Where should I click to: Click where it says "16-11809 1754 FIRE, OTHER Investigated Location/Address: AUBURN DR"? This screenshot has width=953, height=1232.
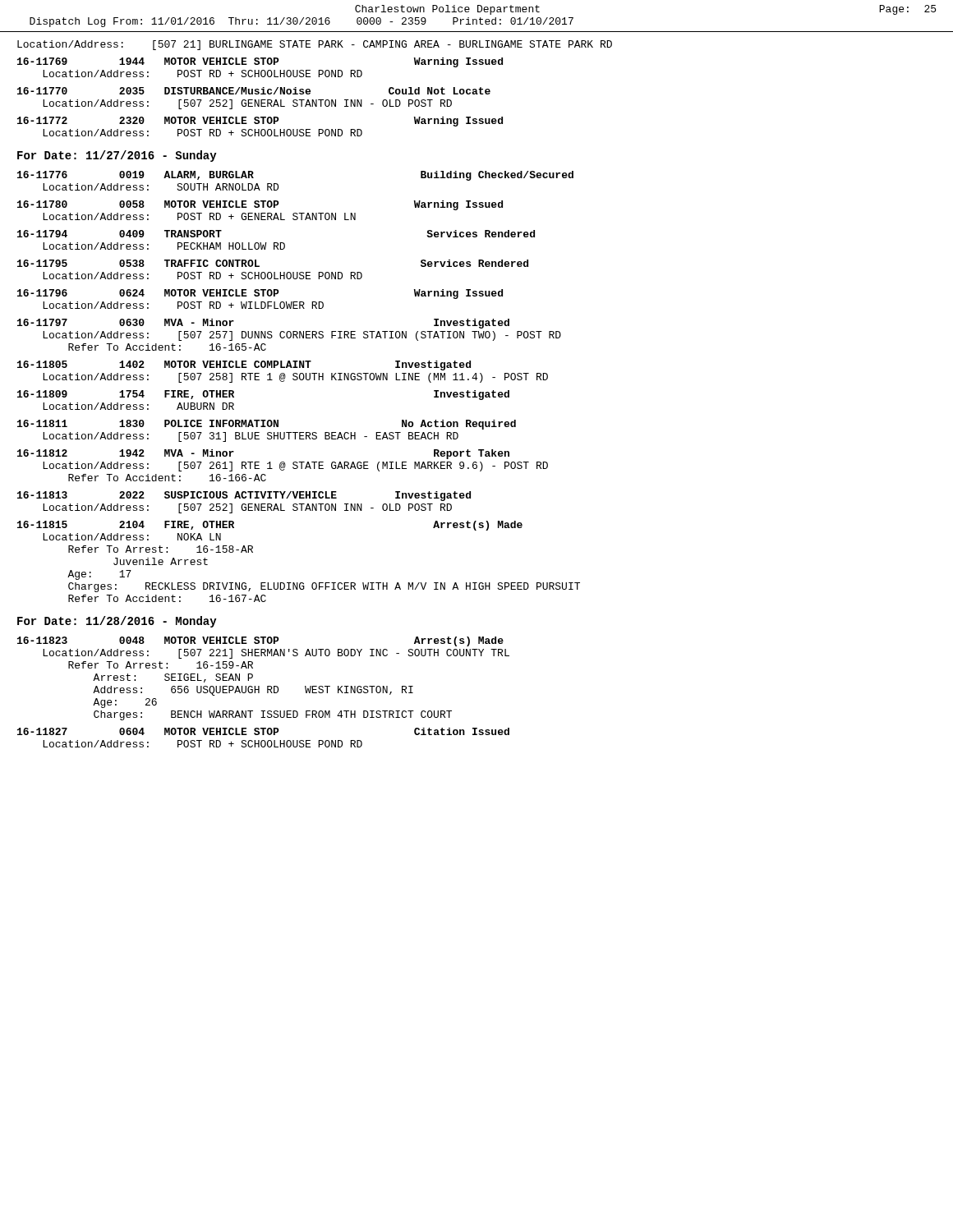(476, 401)
